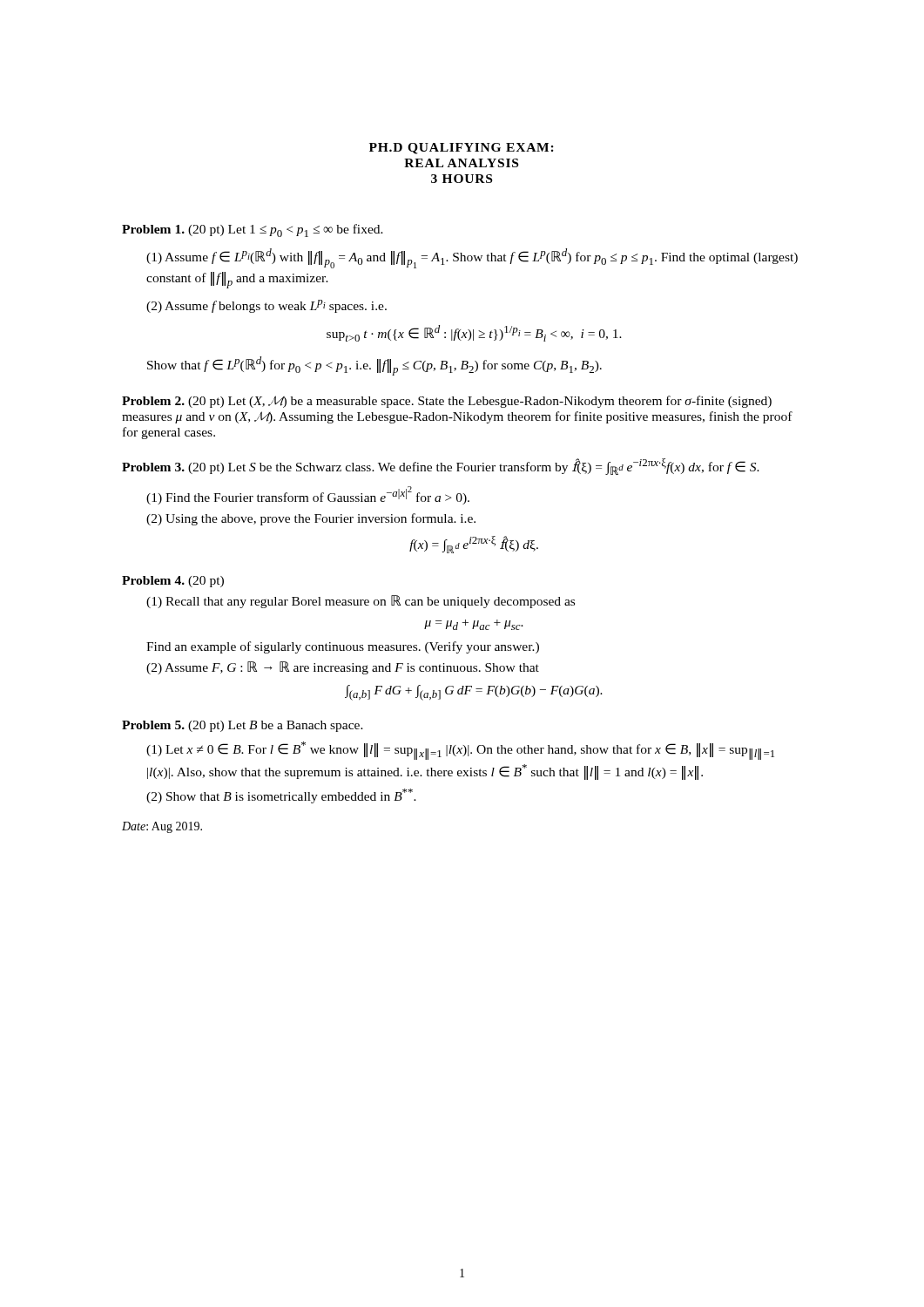924x1307 pixels.
Task: Locate the list item containing "(2) Using the above, prove the Fourier inversion"
Action: [474, 534]
